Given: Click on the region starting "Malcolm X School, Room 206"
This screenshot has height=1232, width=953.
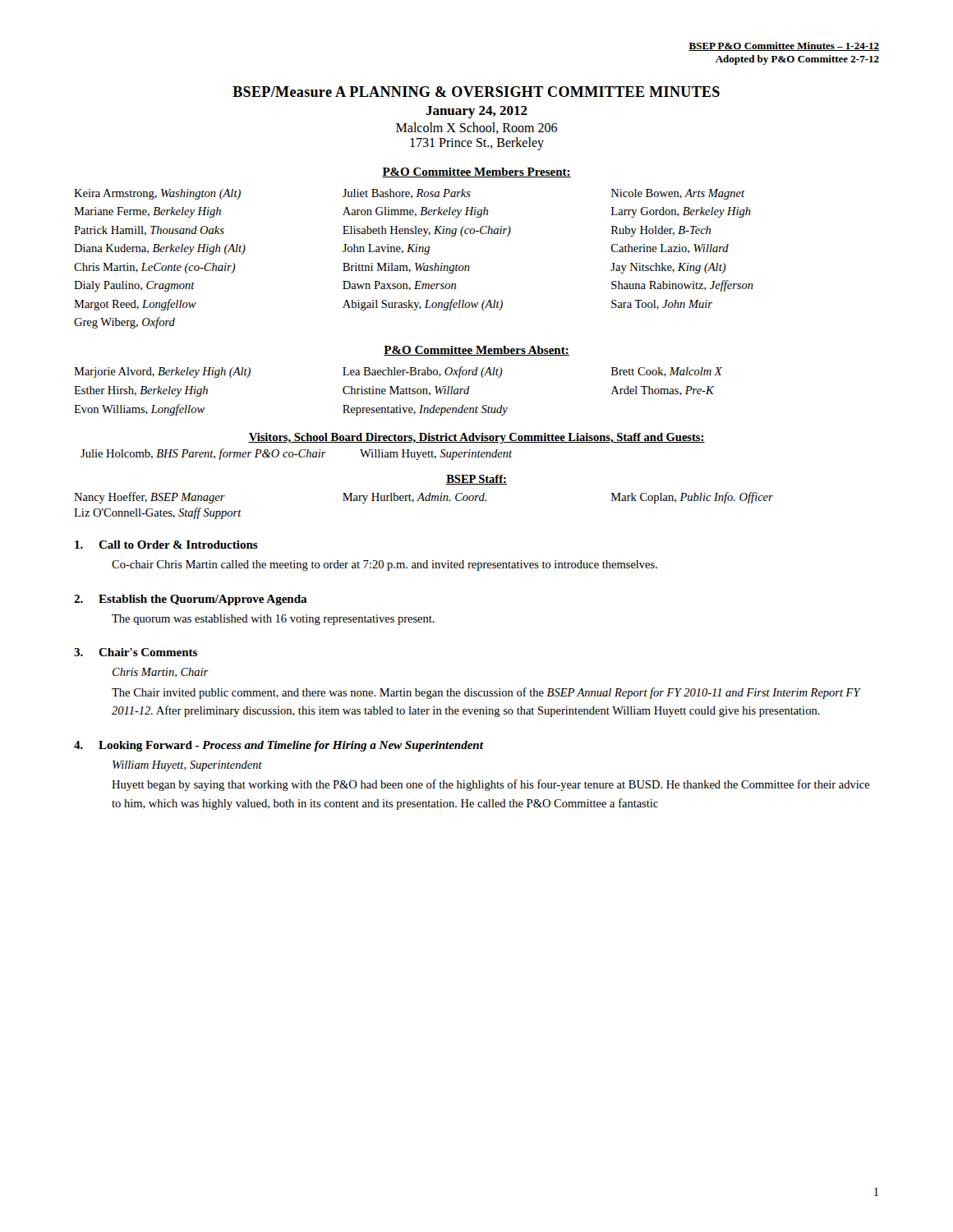Looking at the screenshot, I should 476,128.
